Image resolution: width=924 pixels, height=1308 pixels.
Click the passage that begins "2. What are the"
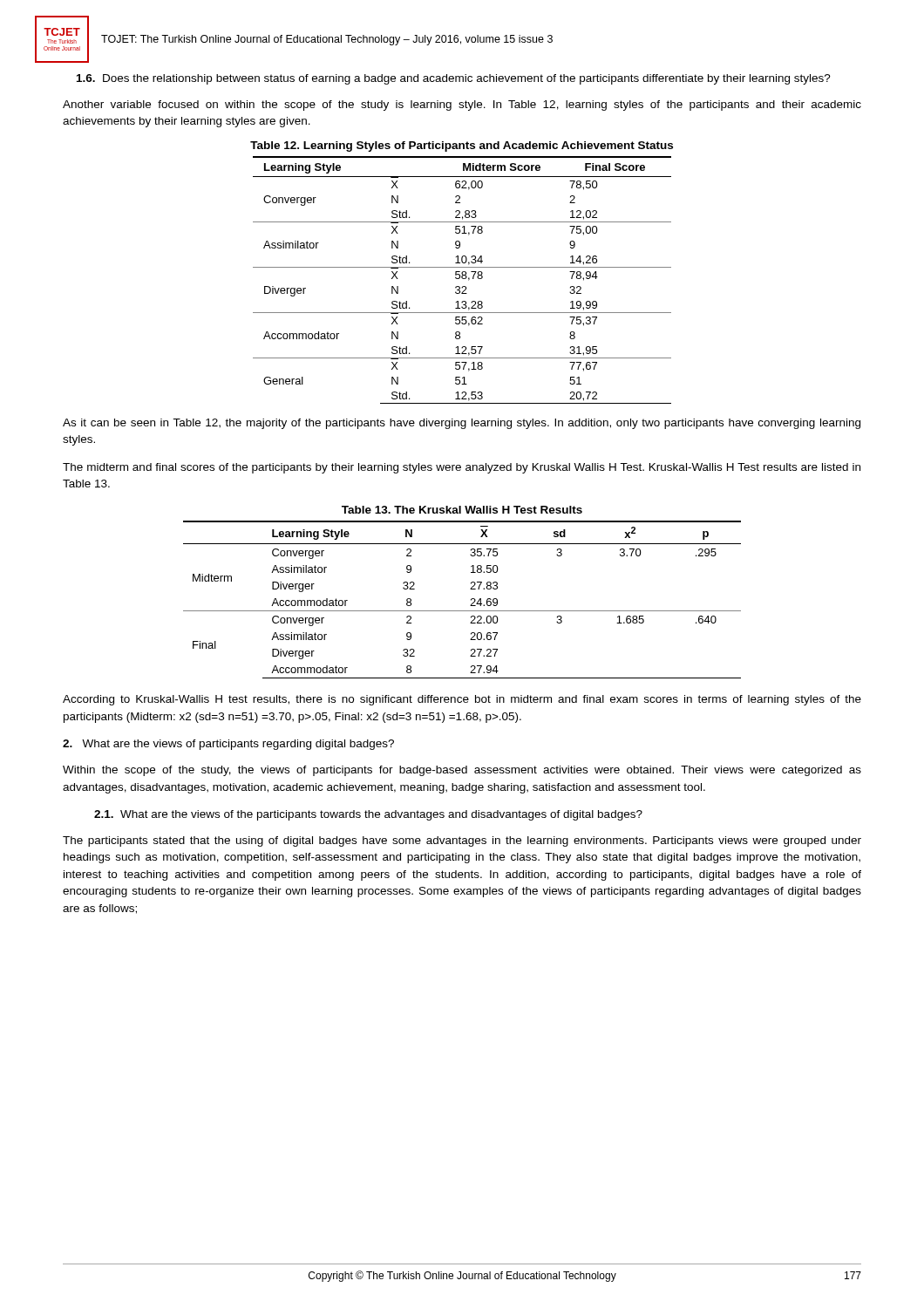(229, 744)
